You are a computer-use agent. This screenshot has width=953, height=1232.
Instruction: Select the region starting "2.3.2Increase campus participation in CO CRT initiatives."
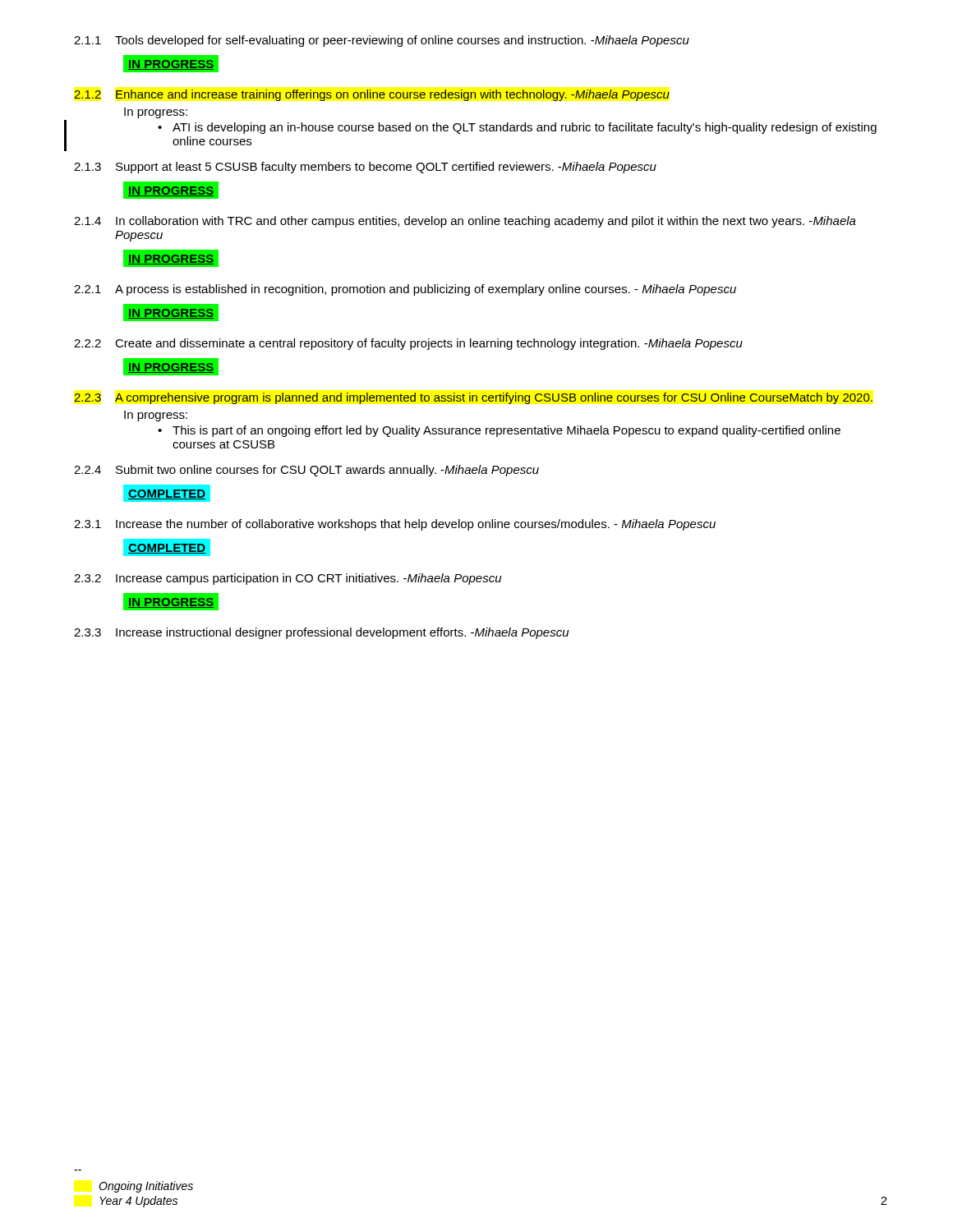479,578
